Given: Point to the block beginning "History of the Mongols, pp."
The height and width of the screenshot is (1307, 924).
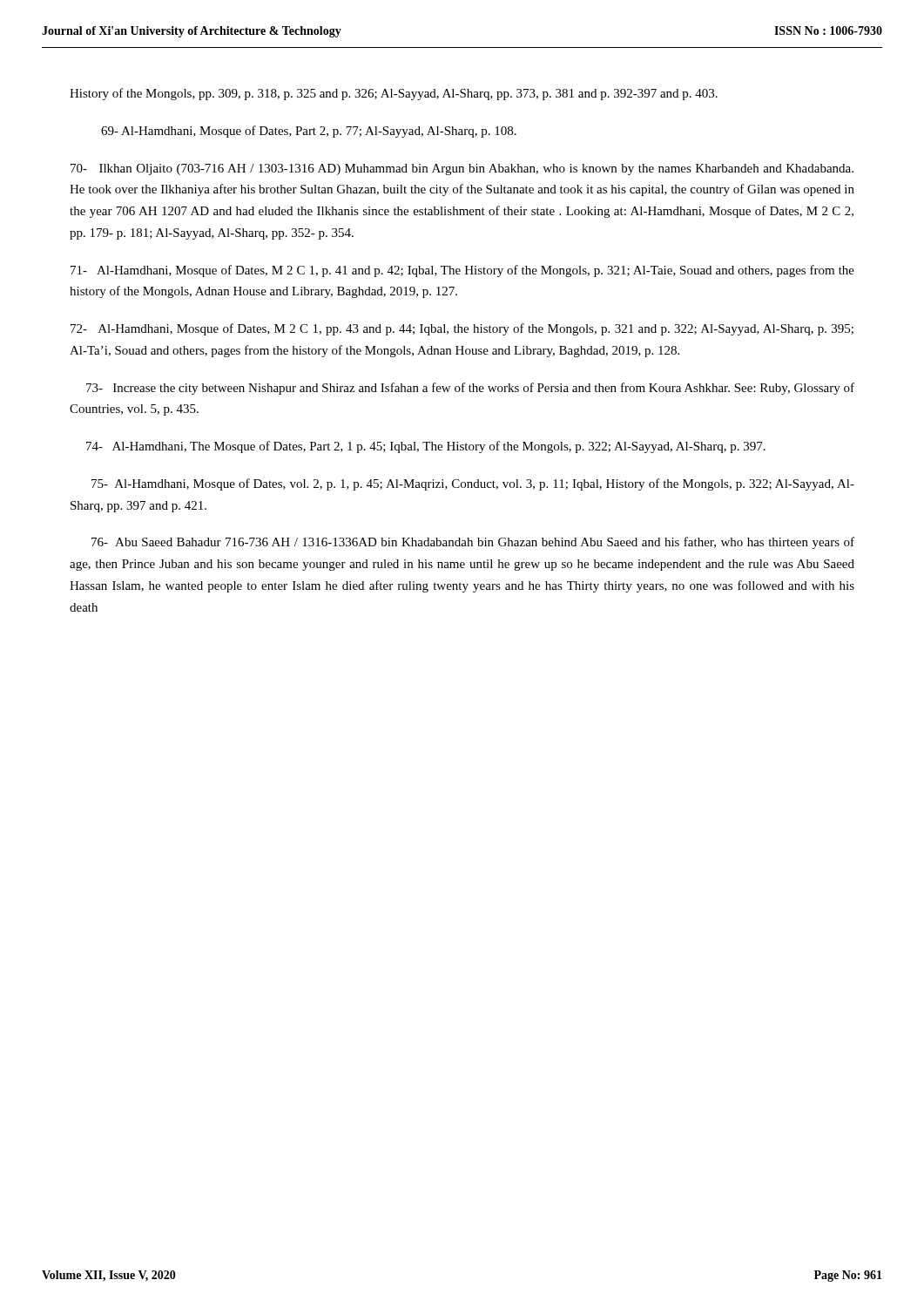Looking at the screenshot, I should coord(394,93).
